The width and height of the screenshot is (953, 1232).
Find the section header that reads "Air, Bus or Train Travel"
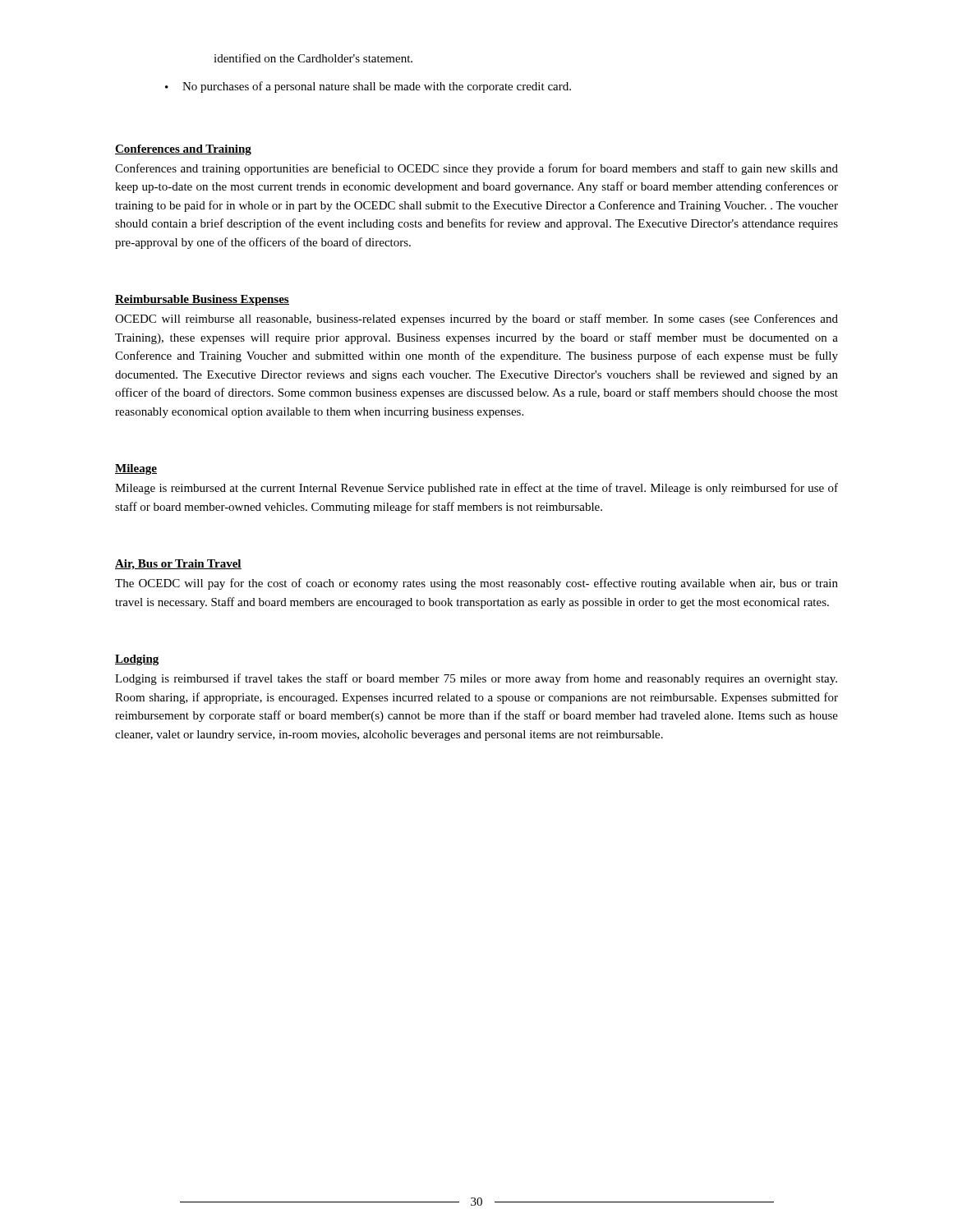tap(178, 563)
